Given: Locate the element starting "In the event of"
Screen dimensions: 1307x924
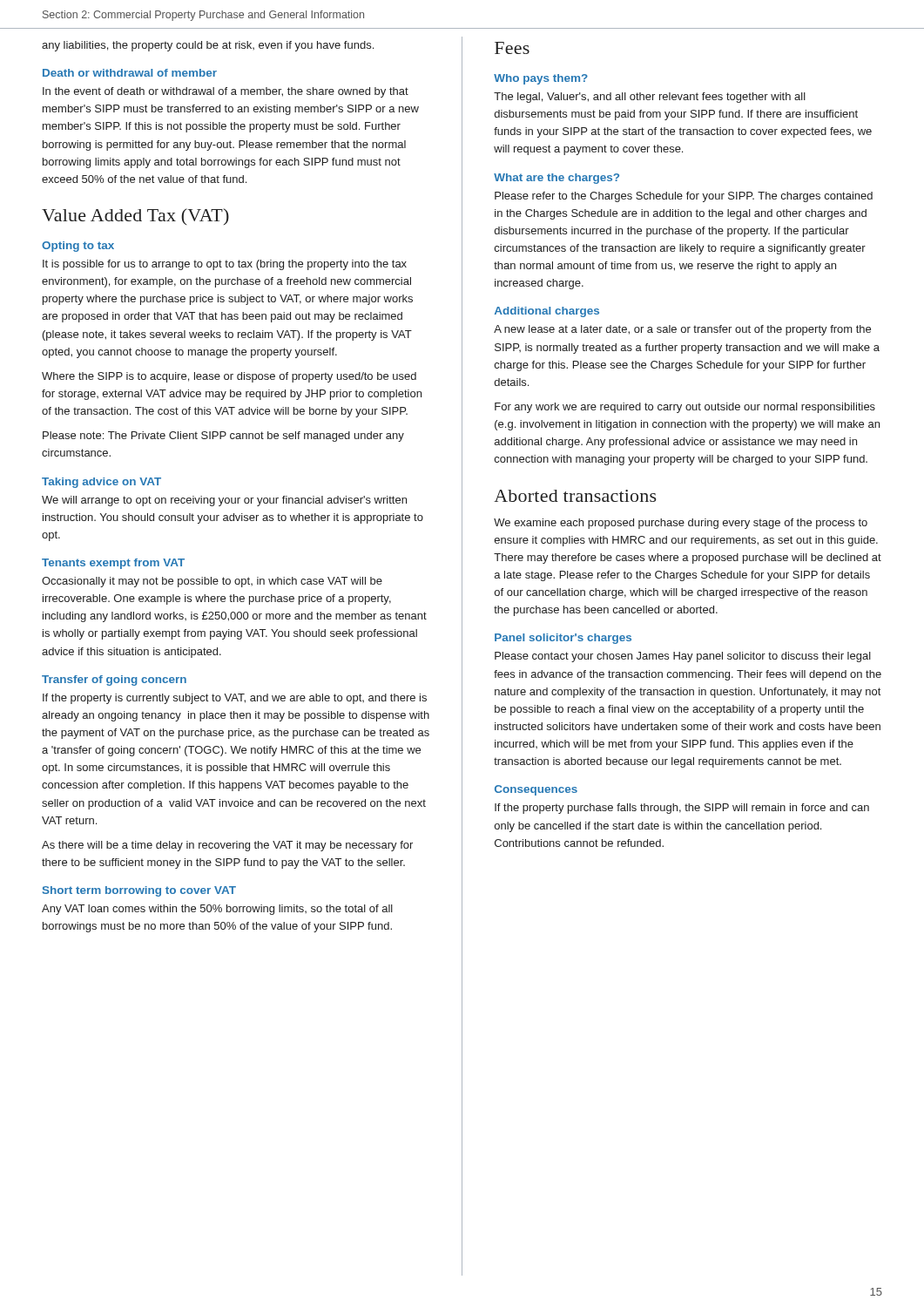Looking at the screenshot, I should (x=230, y=135).
